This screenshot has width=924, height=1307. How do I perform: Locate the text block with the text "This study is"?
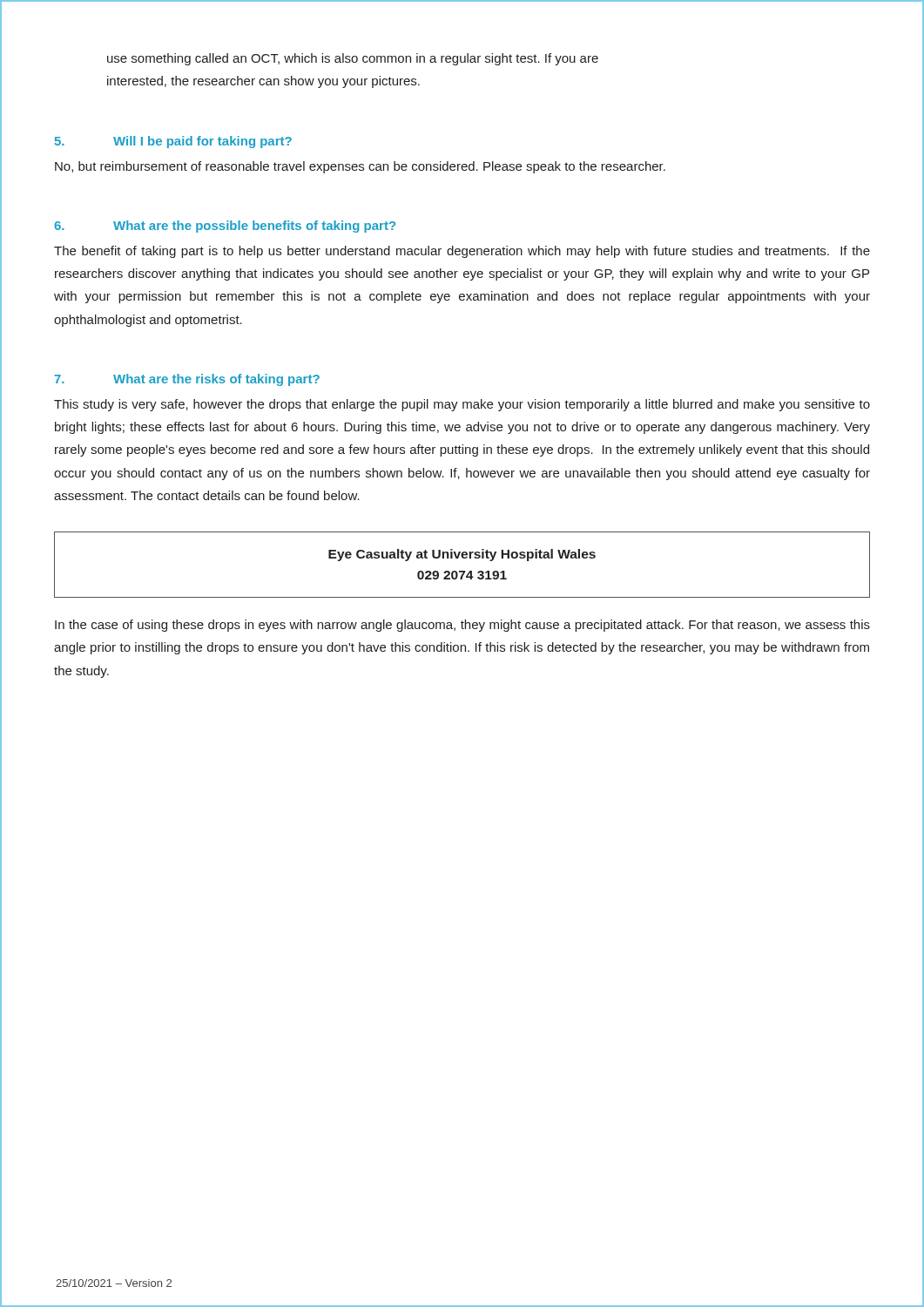coord(462,449)
